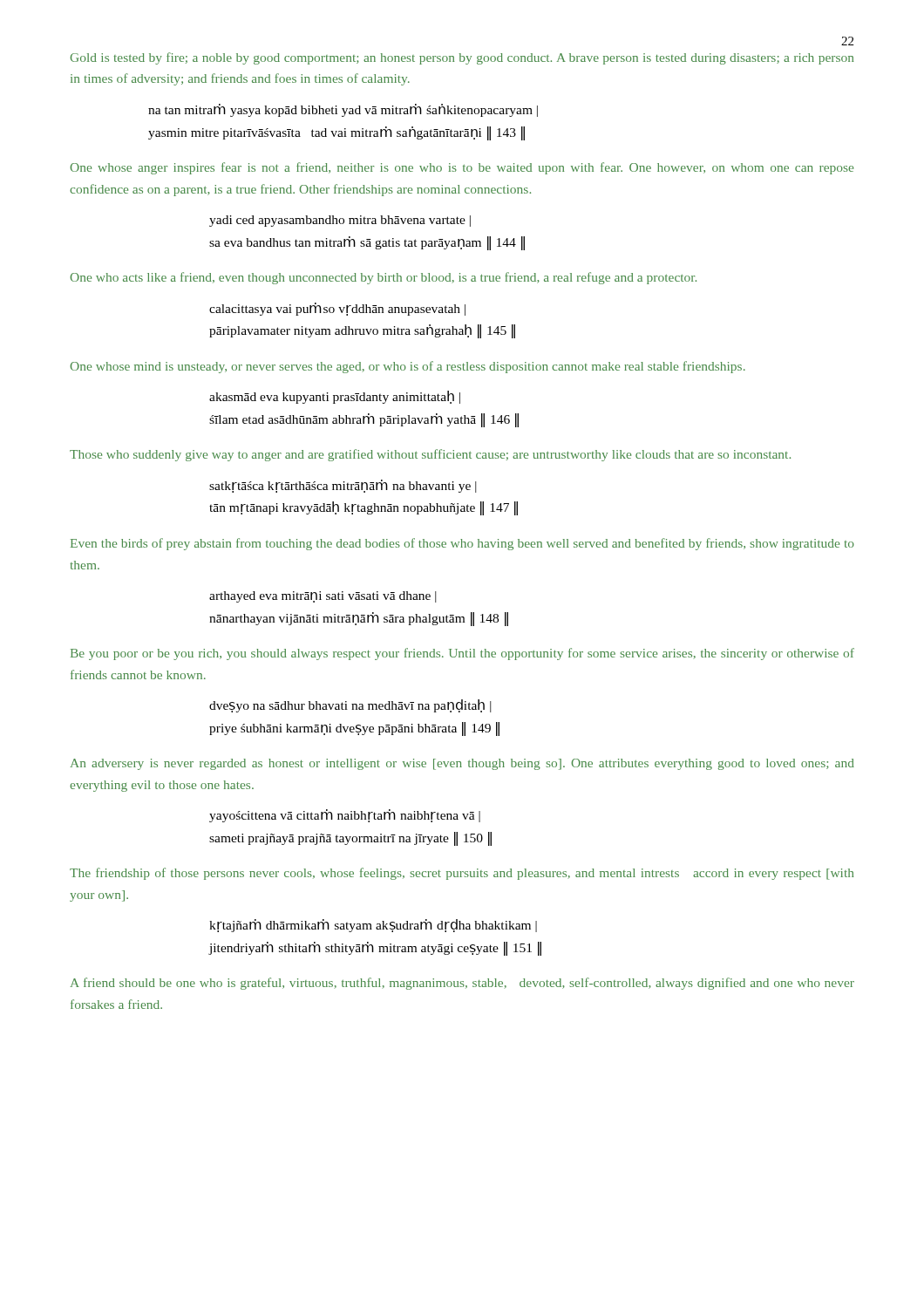
Task: Where is the passage that starts "One whose anger inspires fear is"?
Action: coord(462,178)
